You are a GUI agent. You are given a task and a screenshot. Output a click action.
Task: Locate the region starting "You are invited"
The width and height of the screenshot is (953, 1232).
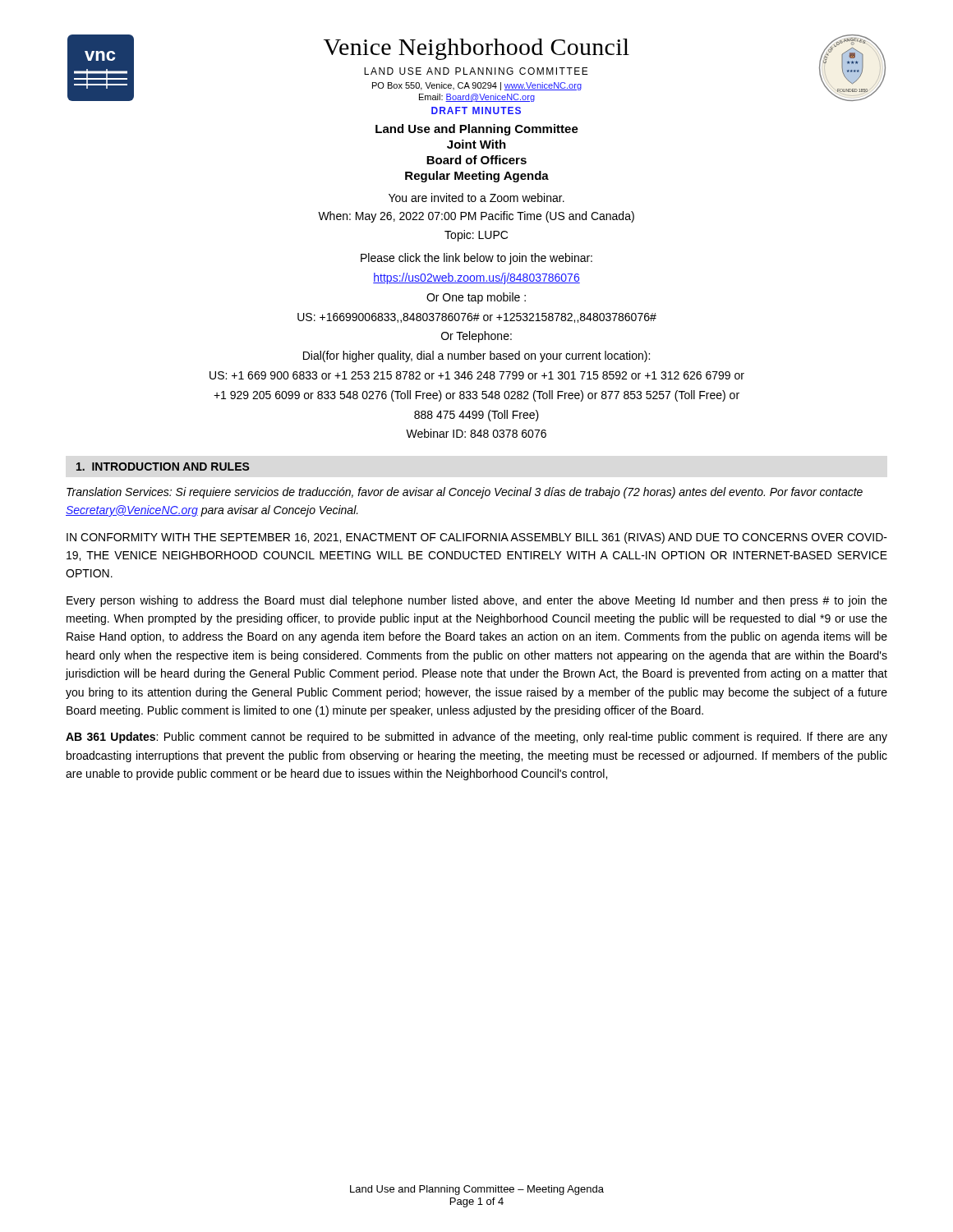pos(476,216)
